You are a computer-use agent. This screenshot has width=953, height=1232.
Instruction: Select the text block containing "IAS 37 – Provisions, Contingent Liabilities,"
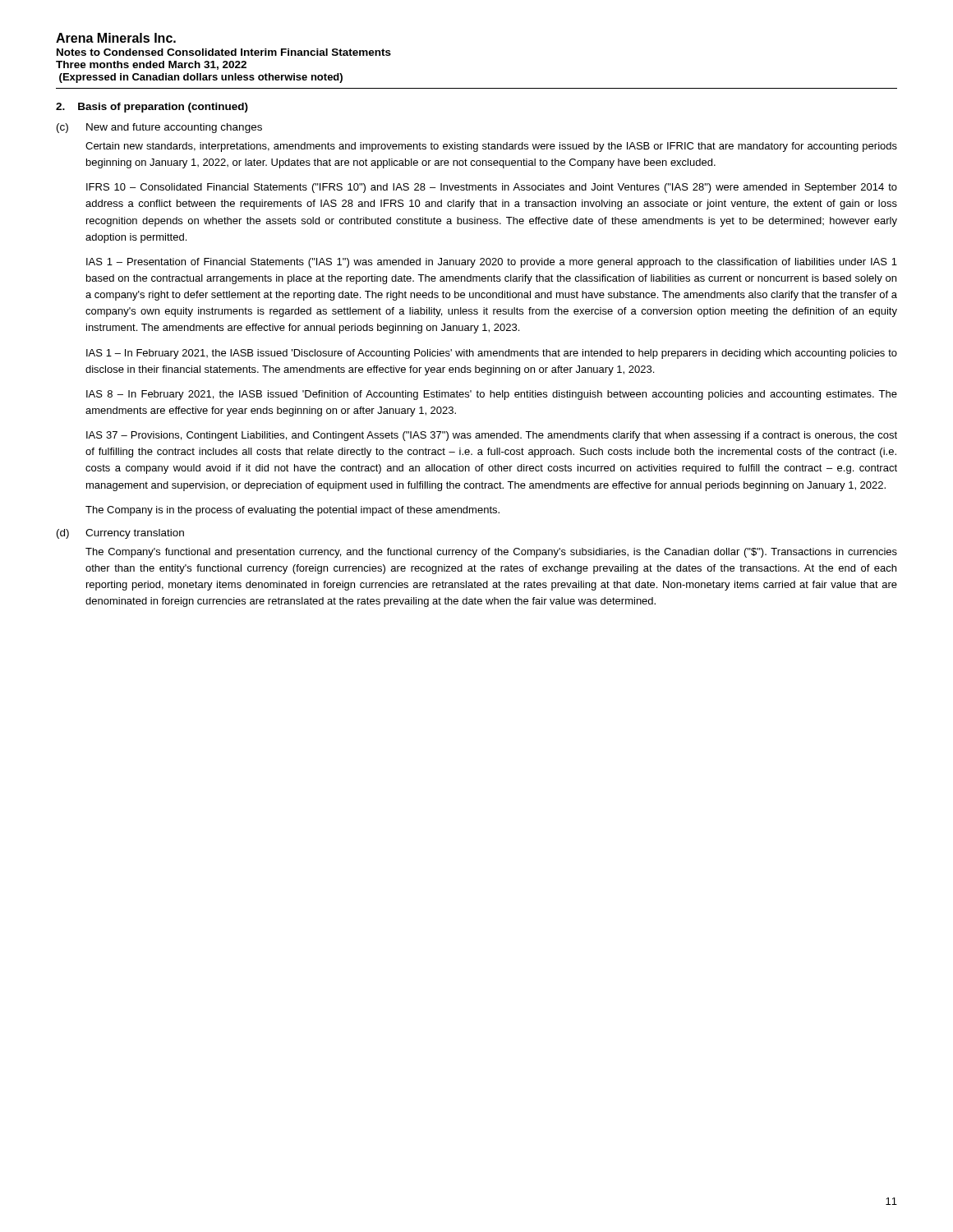(491, 460)
